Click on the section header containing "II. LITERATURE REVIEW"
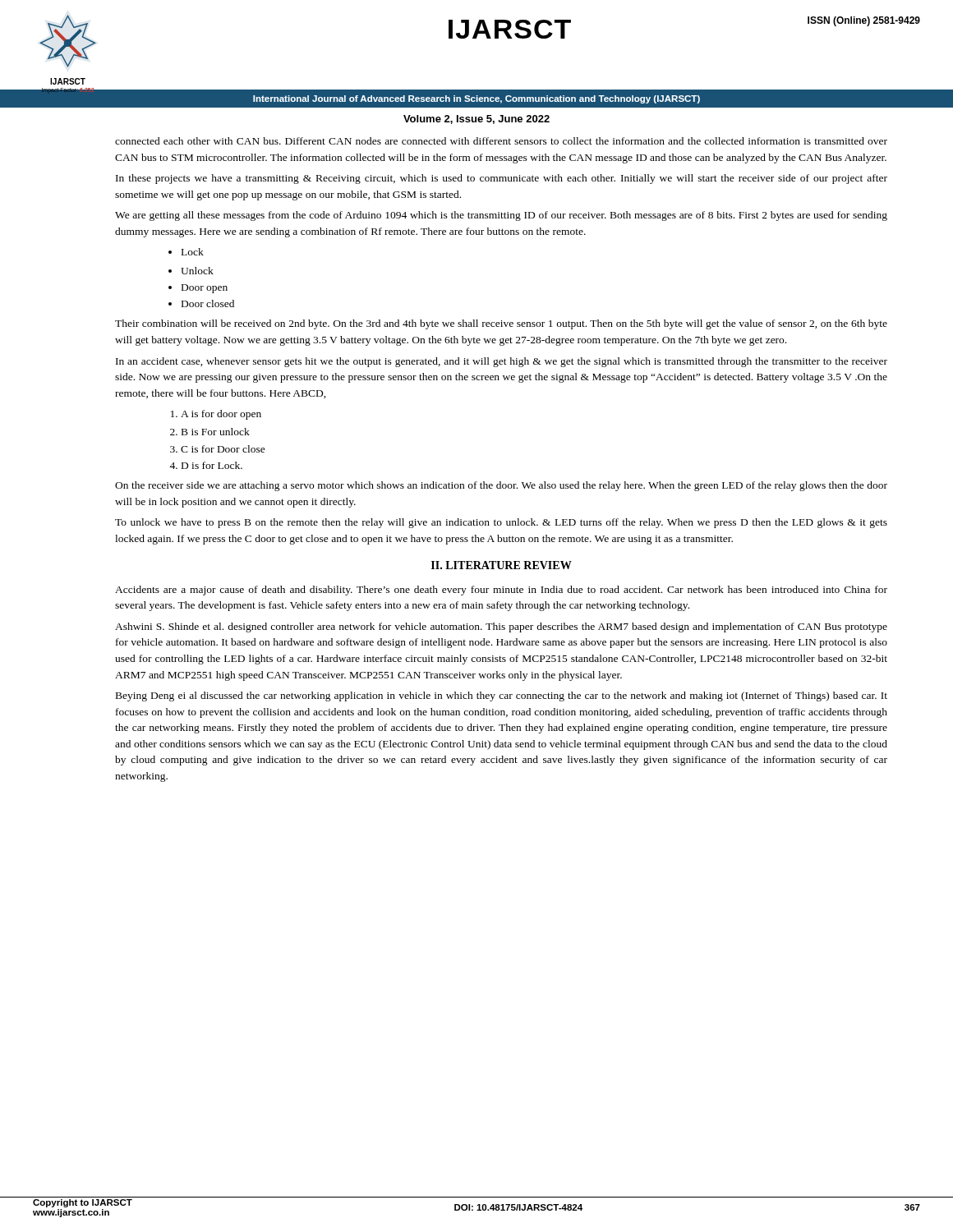The width and height of the screenshot is (953, 1232). tap(501, 566)
